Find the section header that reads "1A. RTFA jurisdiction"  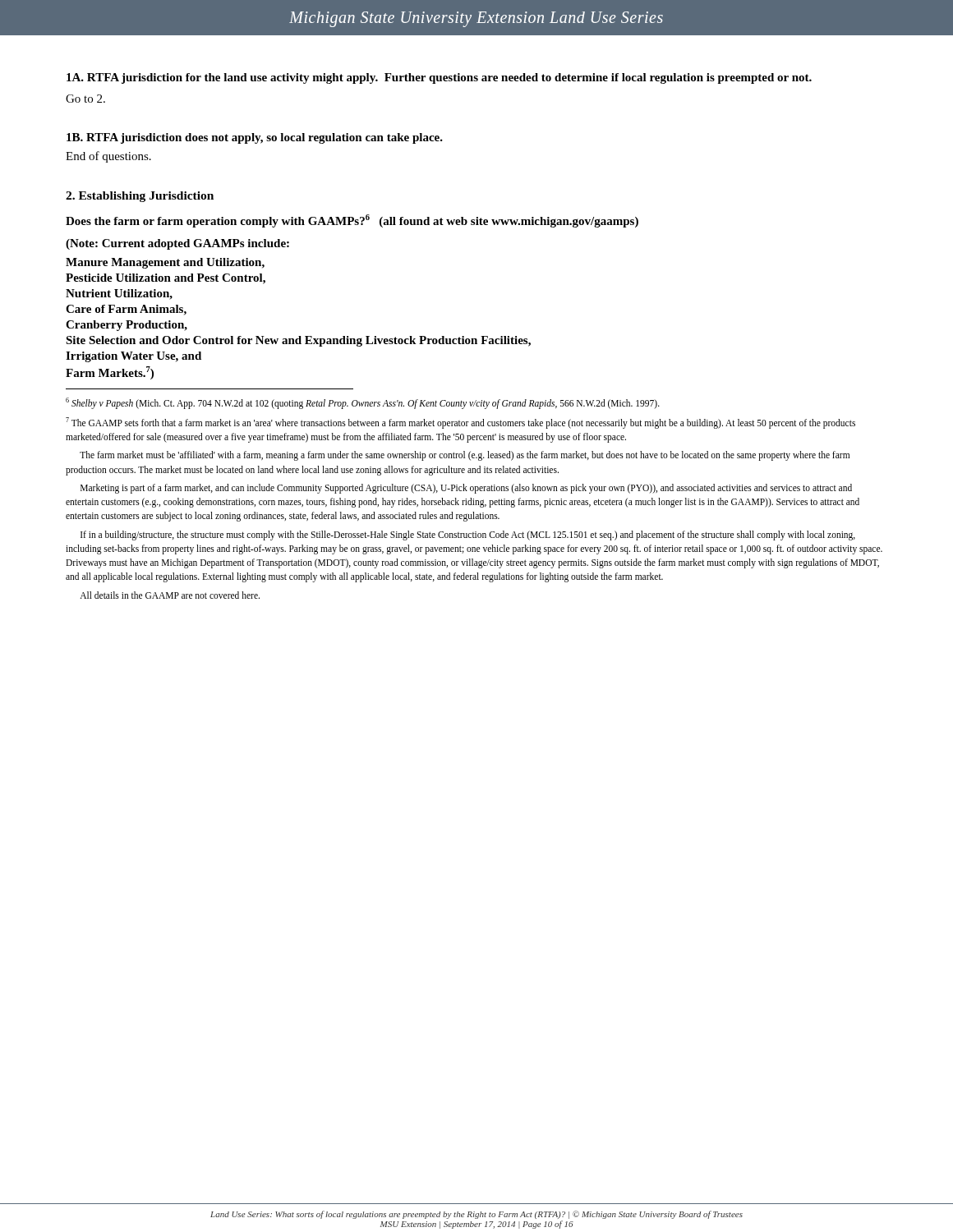click(476, 77)
